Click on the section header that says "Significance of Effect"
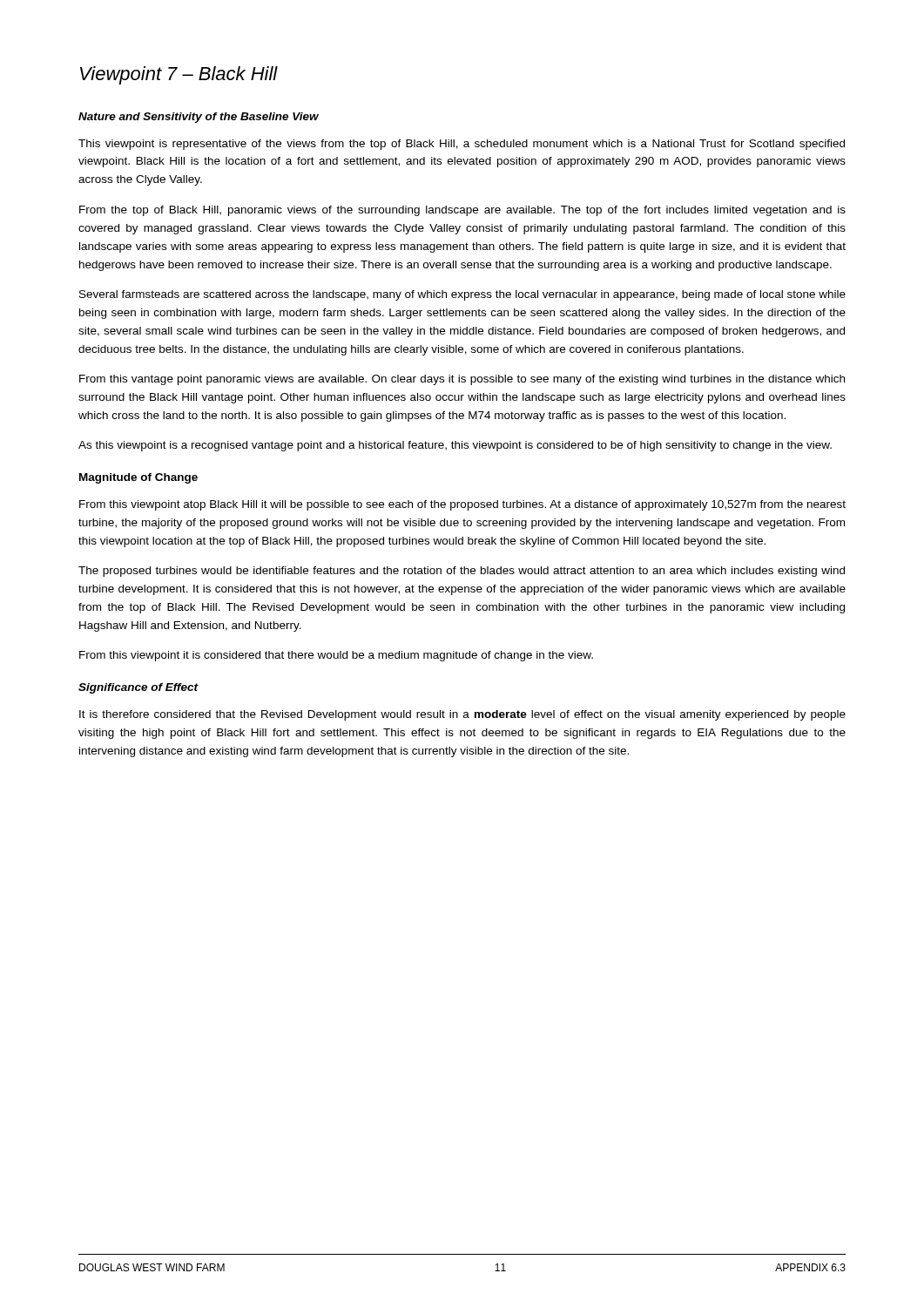 pos(138,688)
